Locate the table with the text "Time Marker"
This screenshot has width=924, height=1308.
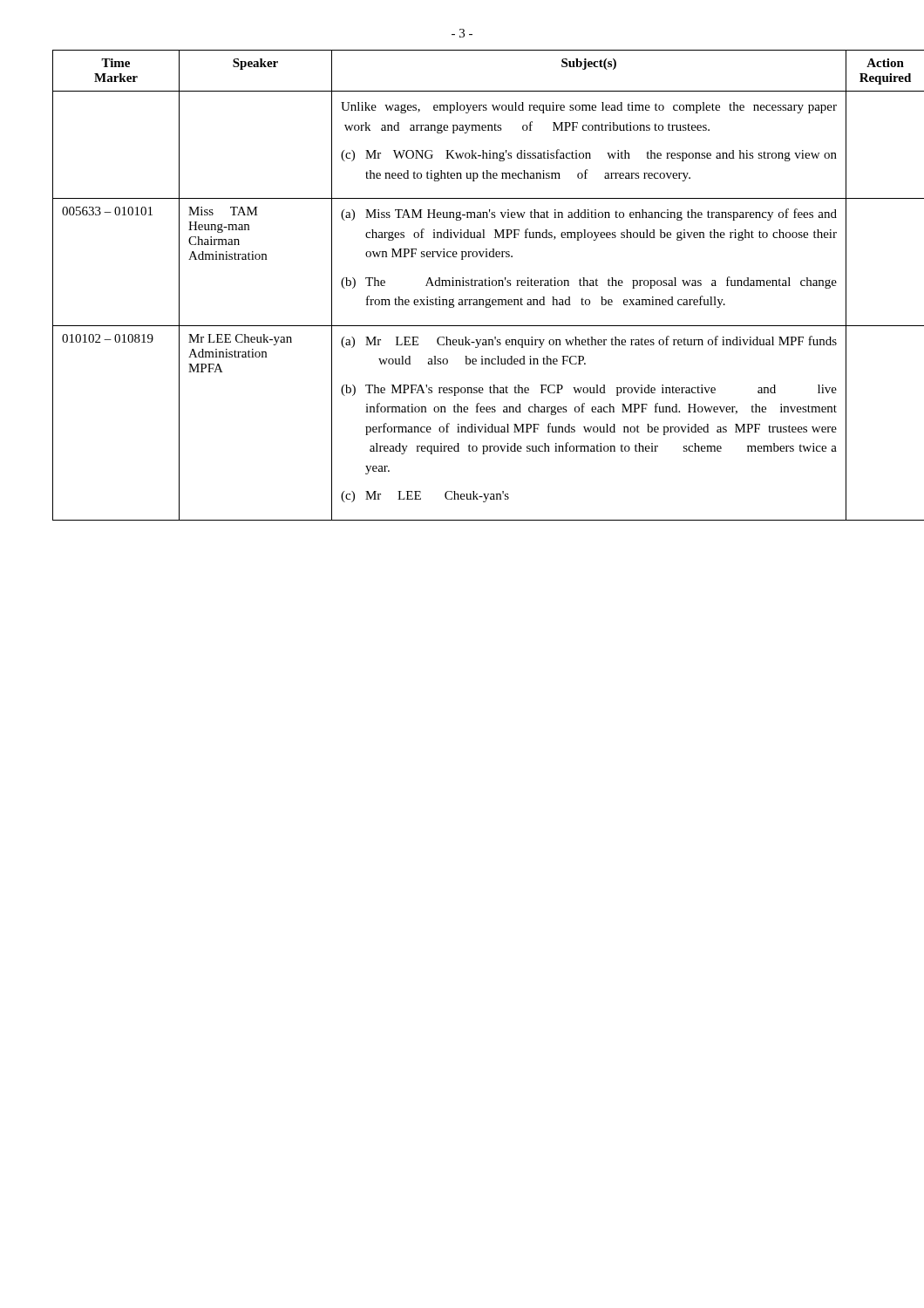pos(462,285)
